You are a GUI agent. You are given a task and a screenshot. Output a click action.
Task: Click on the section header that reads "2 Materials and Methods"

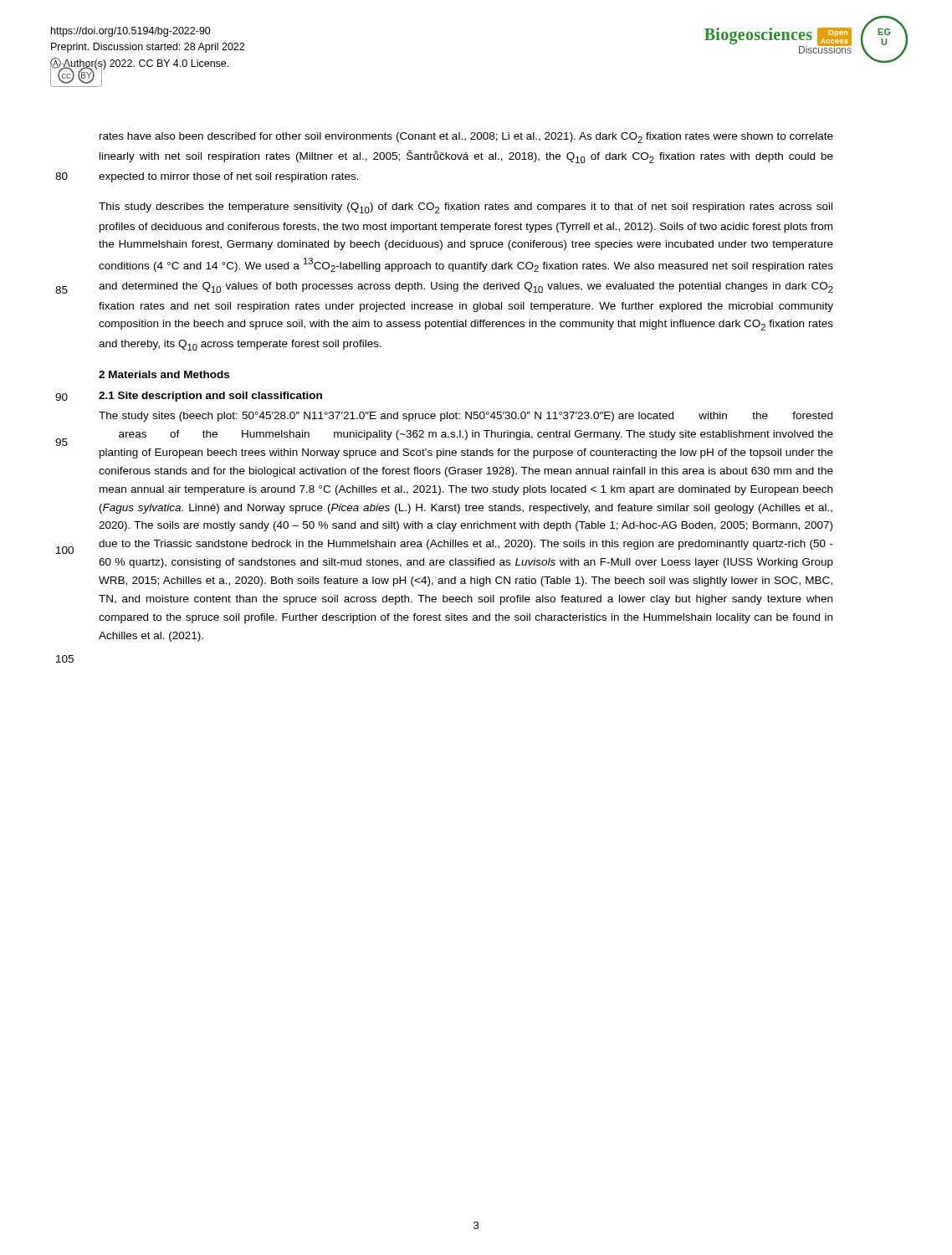click(x=164, y=375)
